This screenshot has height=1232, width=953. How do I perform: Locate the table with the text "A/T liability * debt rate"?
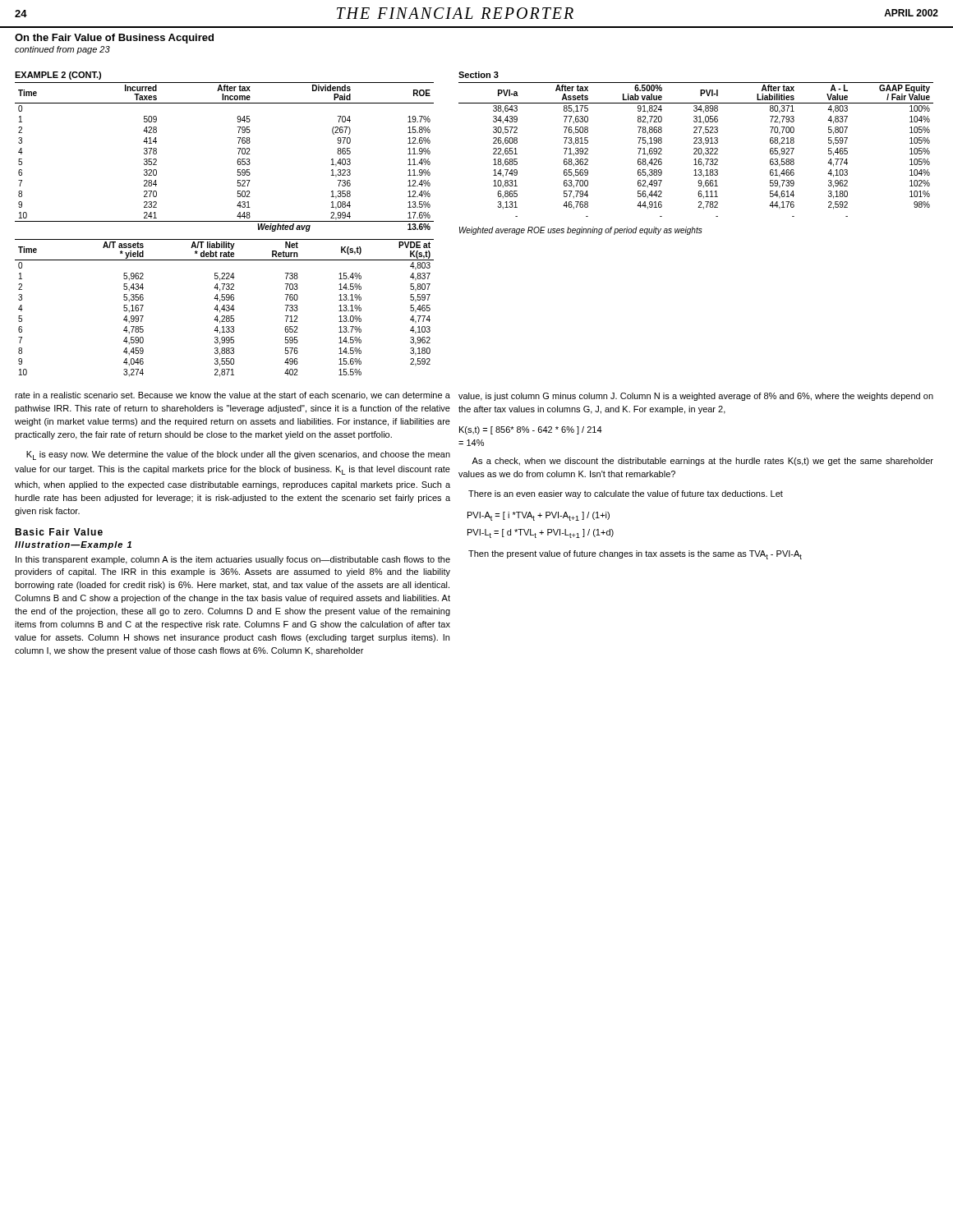[x=232, y=308]
